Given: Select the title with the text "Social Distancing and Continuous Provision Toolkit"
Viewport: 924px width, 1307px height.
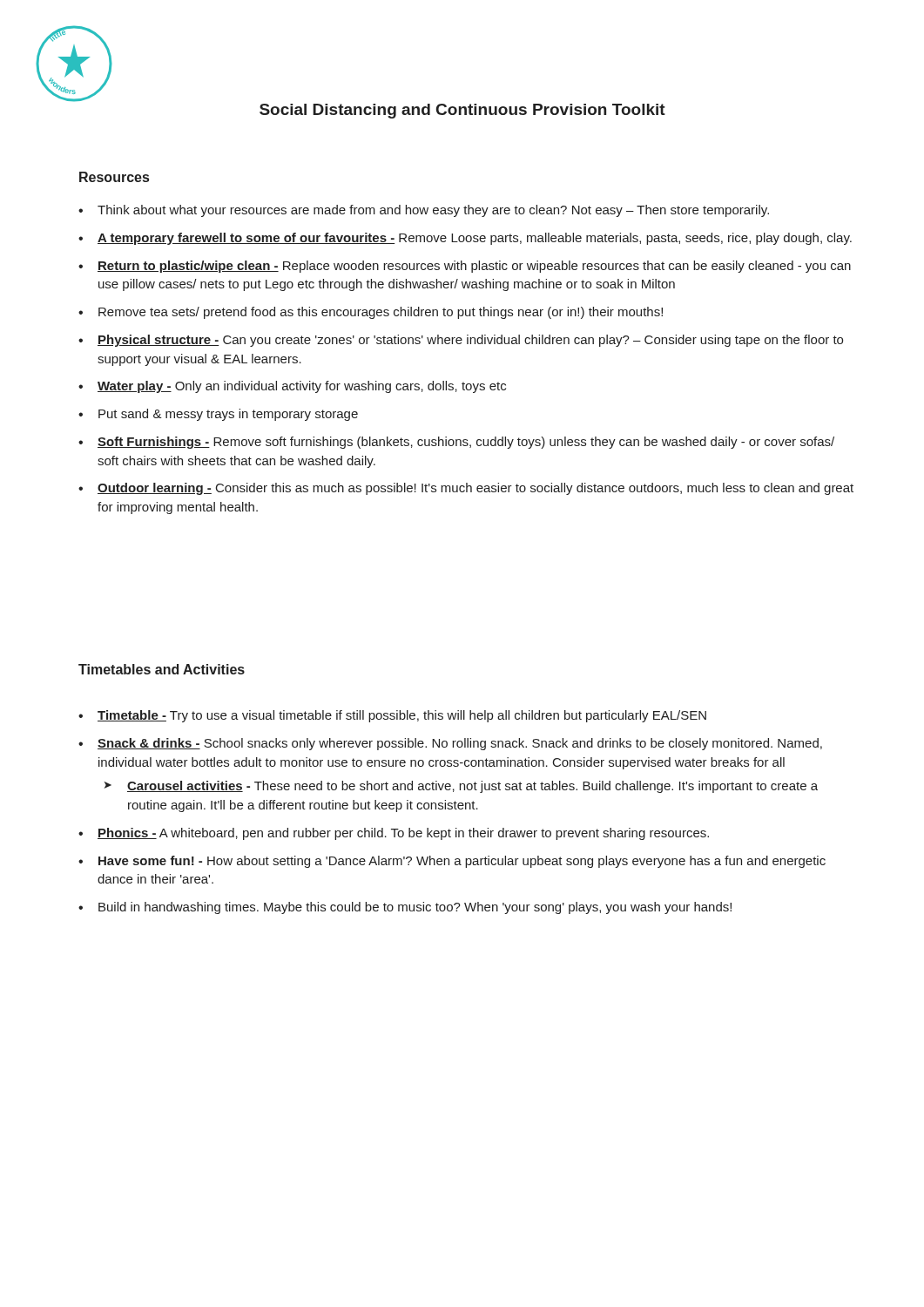Looking at the screenshot, I should (462, 109).
